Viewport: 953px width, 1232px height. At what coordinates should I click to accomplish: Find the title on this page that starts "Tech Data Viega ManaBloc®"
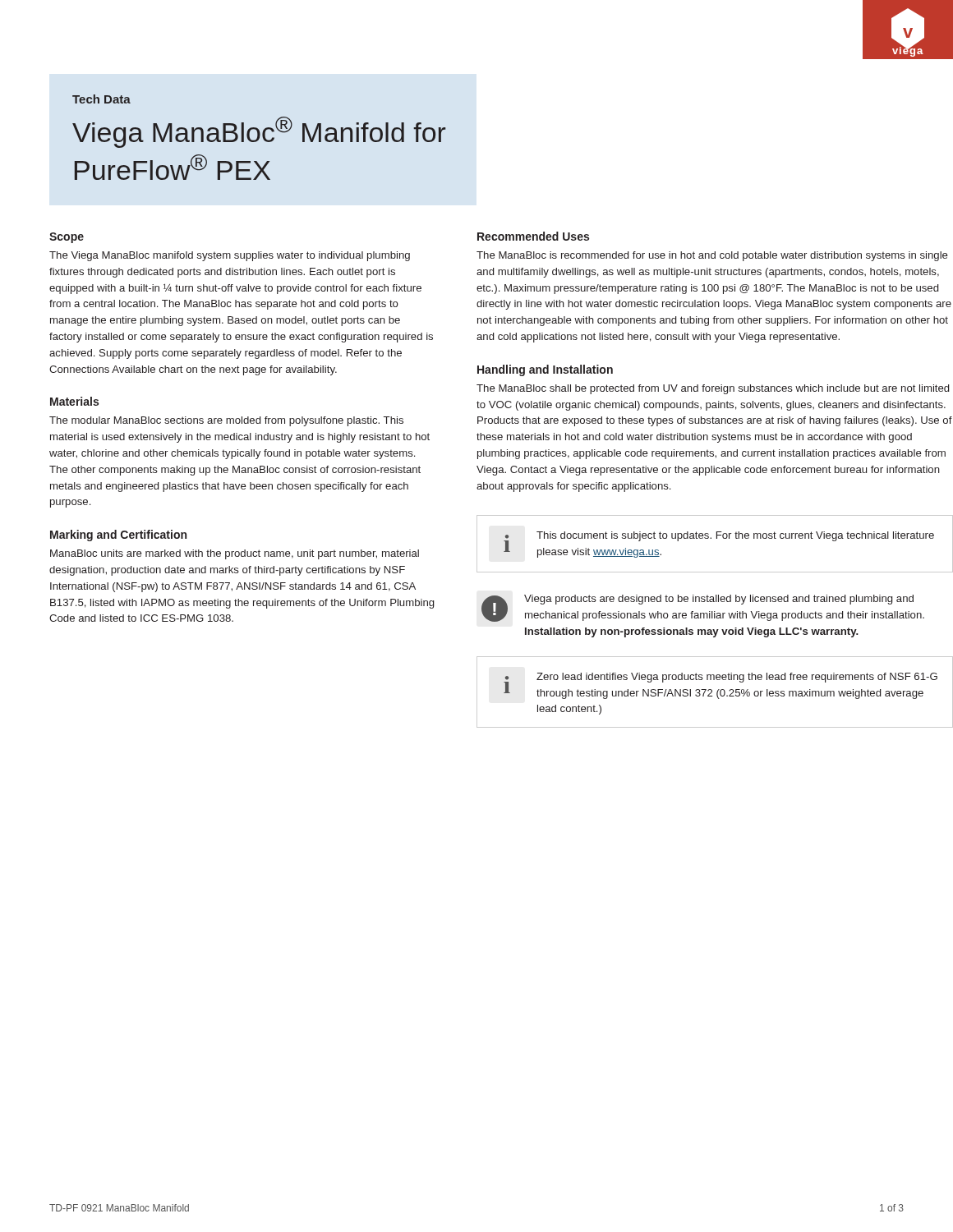pyautogui.click(x=263, y=140)
